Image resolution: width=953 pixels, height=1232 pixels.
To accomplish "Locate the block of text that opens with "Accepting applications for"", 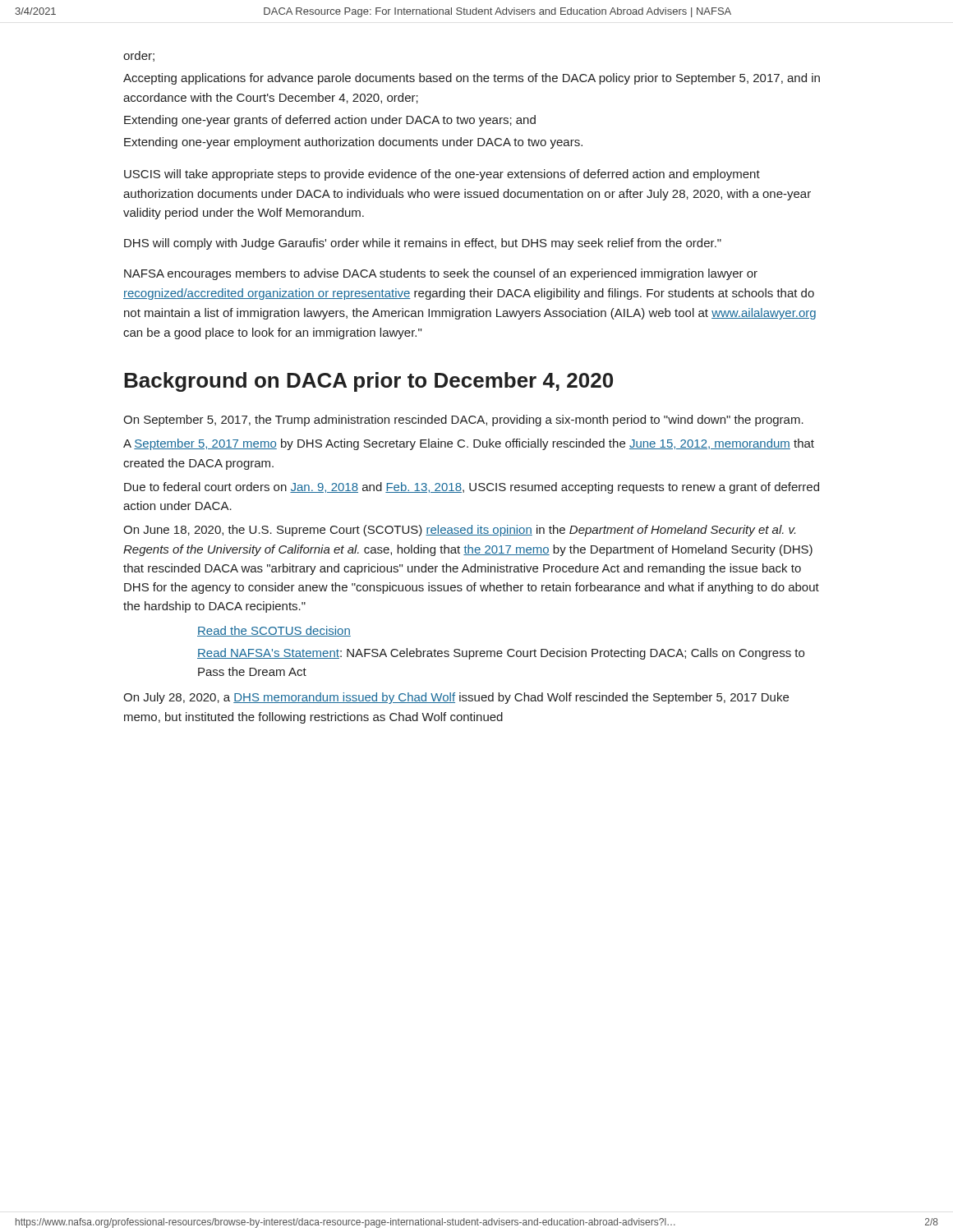I will [472, 87].
